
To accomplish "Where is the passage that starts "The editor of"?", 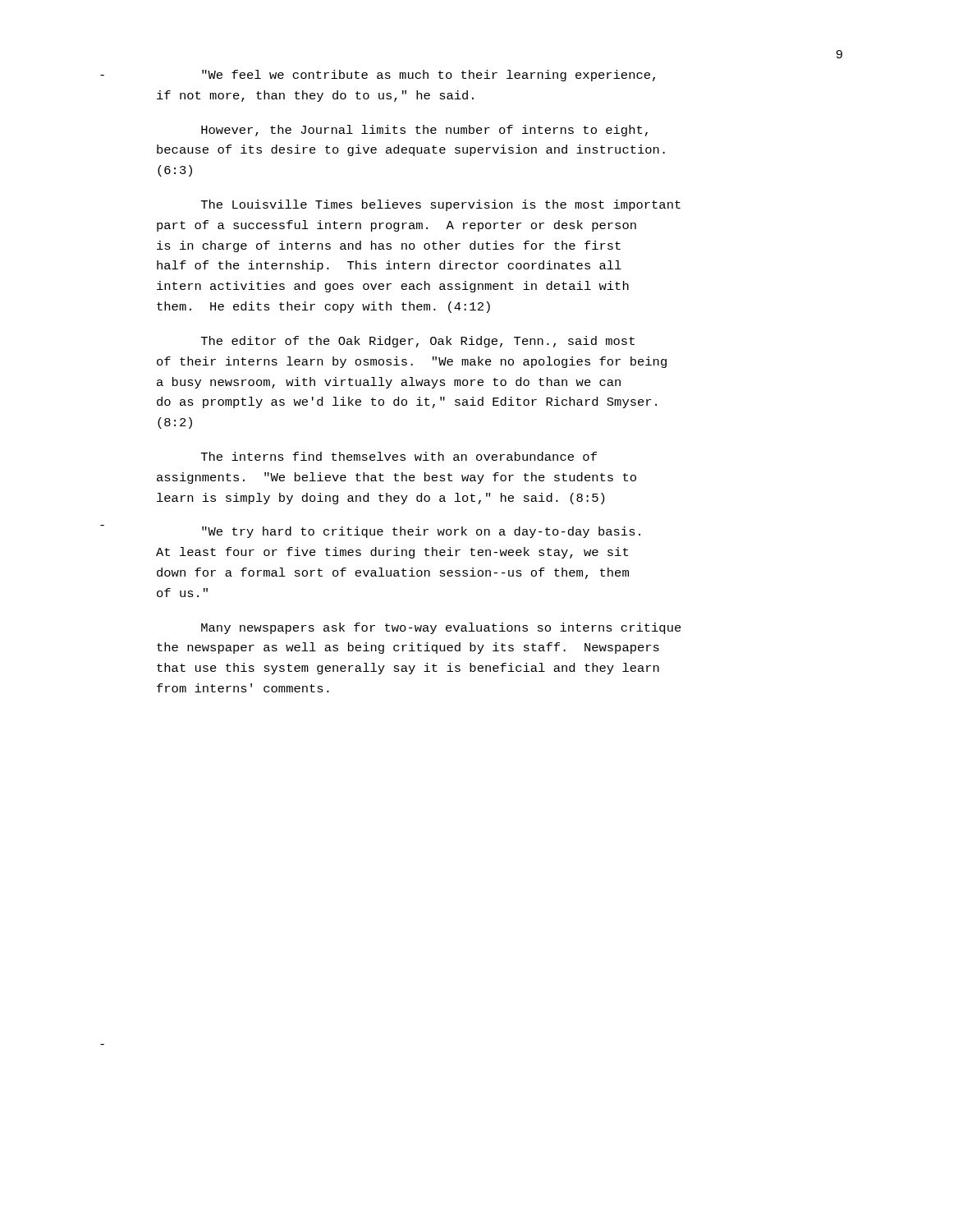I will pos(500,383).
